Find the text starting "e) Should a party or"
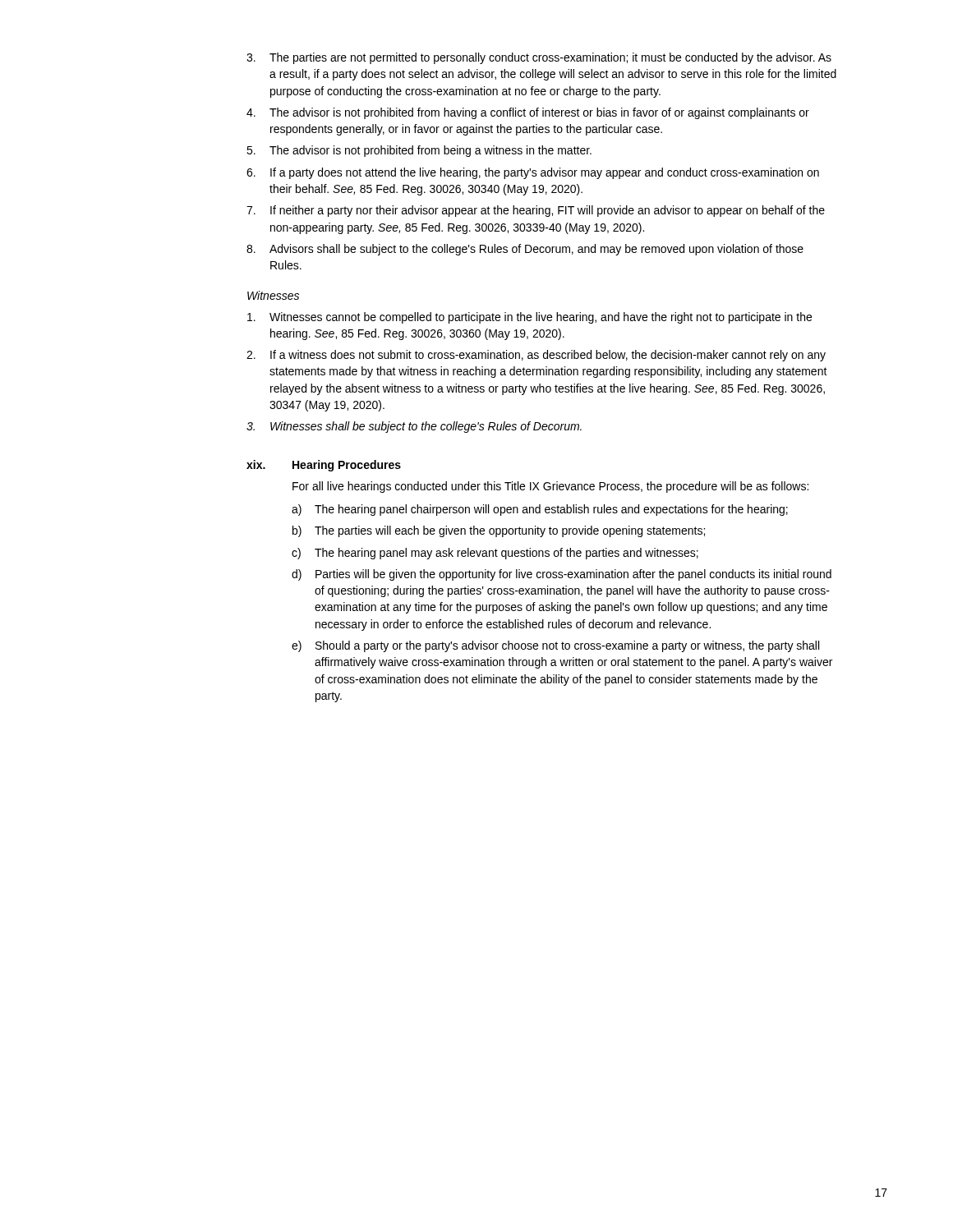The width and height of the screenshot is (953, 1232). pyautogui.click(x=565, y=671)
